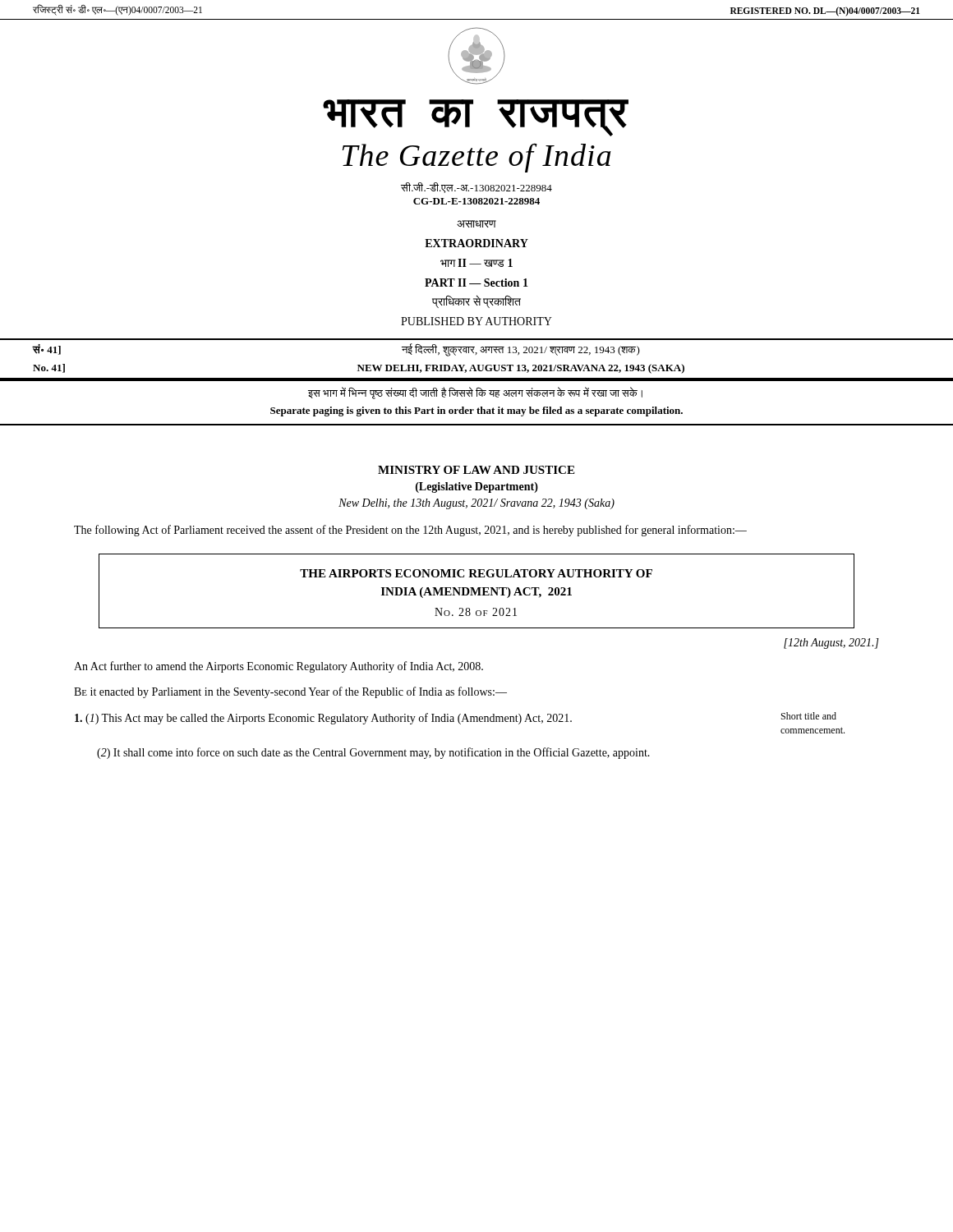Where does it say "सी.जी.-डी.एल.-अ.-13082021-228984 CG-DL-E-13082021-228984"?
This screenshot has height=1232, width=953.
tap(476, 194)
